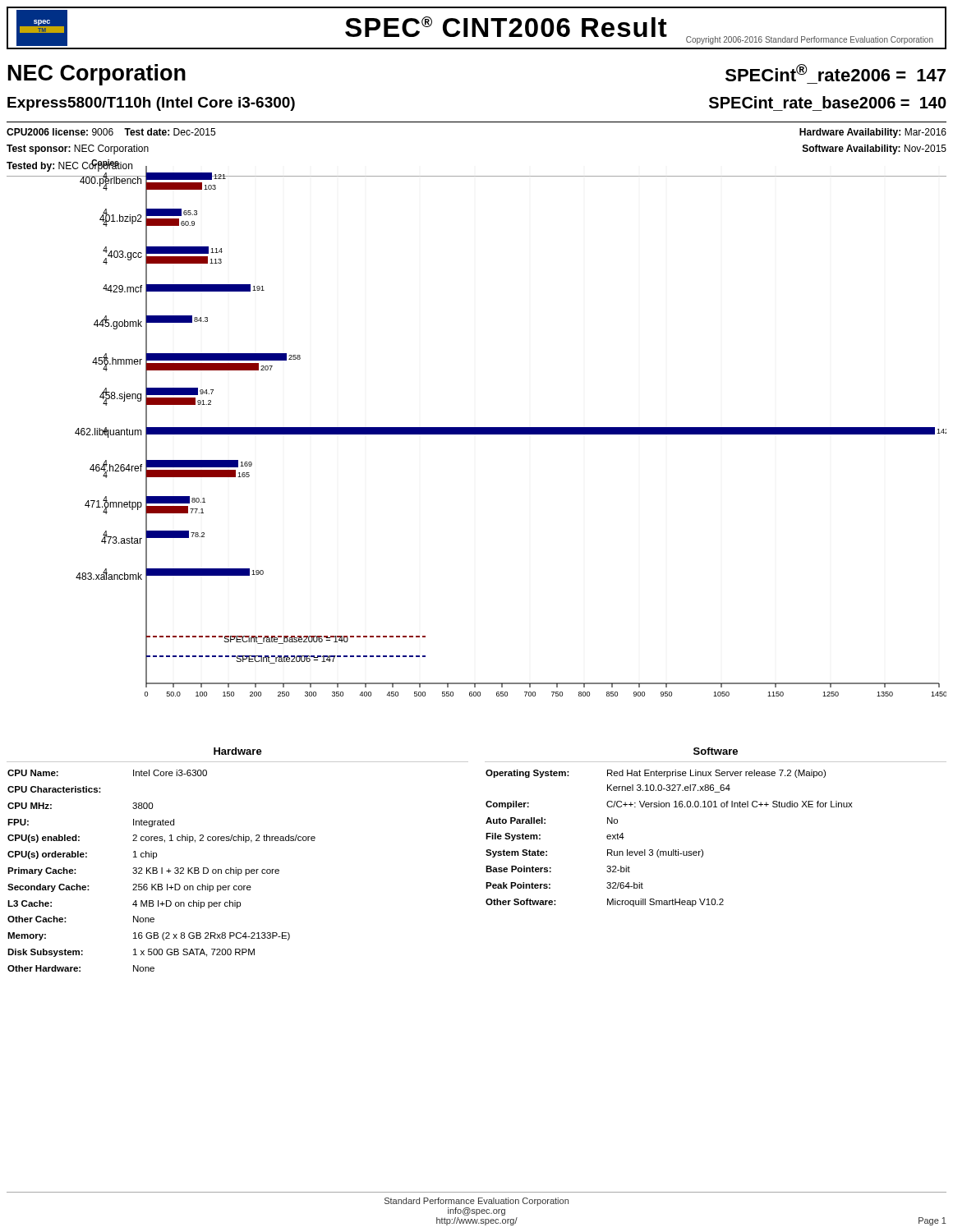
Task: Locate the text that reads "Express5800/T110h (Intel Core i3-6300)"
Action: [x=151, y=102]
